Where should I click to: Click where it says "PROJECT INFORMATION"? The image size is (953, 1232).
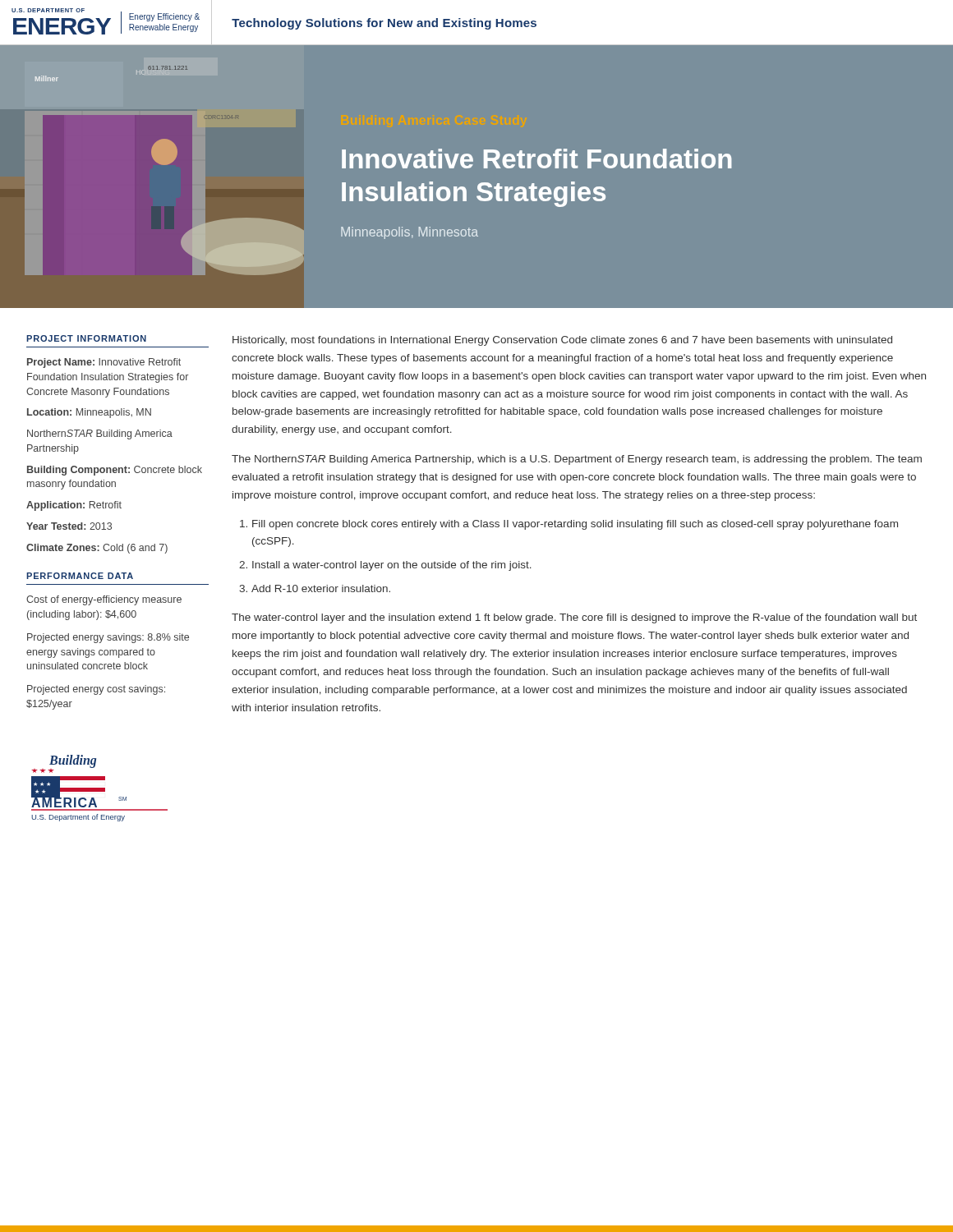(87, 338)
